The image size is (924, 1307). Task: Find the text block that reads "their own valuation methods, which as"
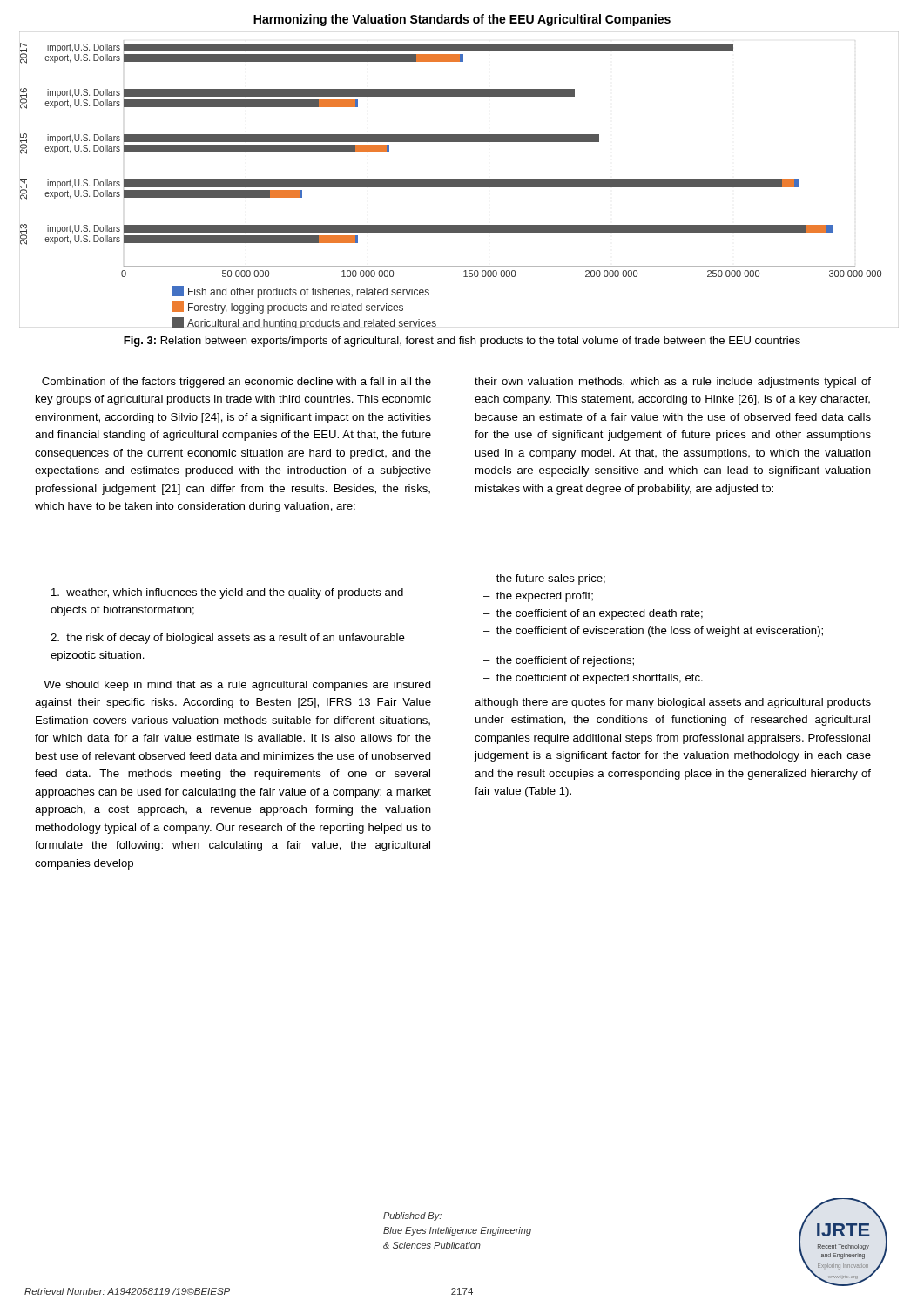point(673,435)
